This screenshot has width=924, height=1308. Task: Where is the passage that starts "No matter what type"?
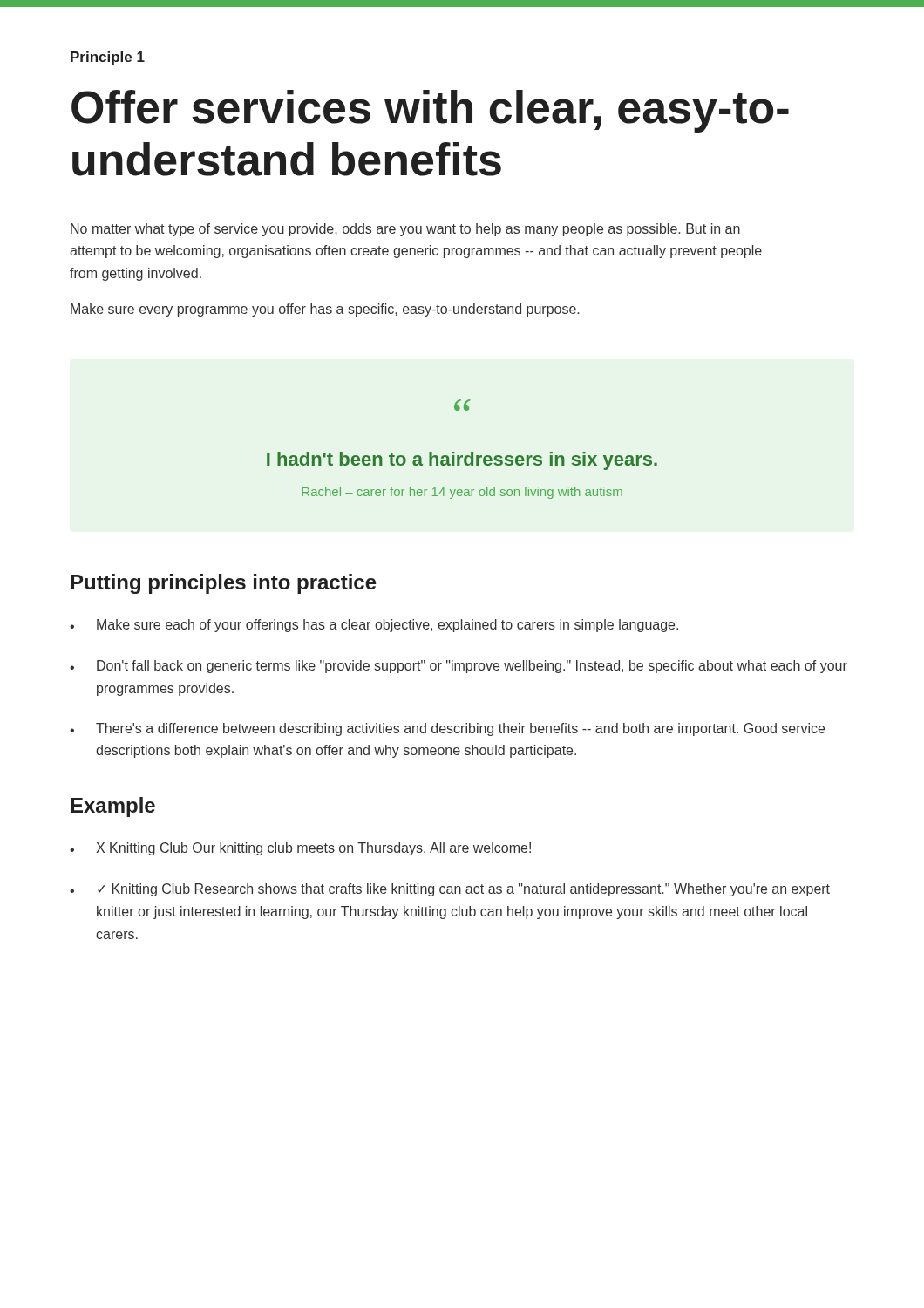tap(416, 251)
